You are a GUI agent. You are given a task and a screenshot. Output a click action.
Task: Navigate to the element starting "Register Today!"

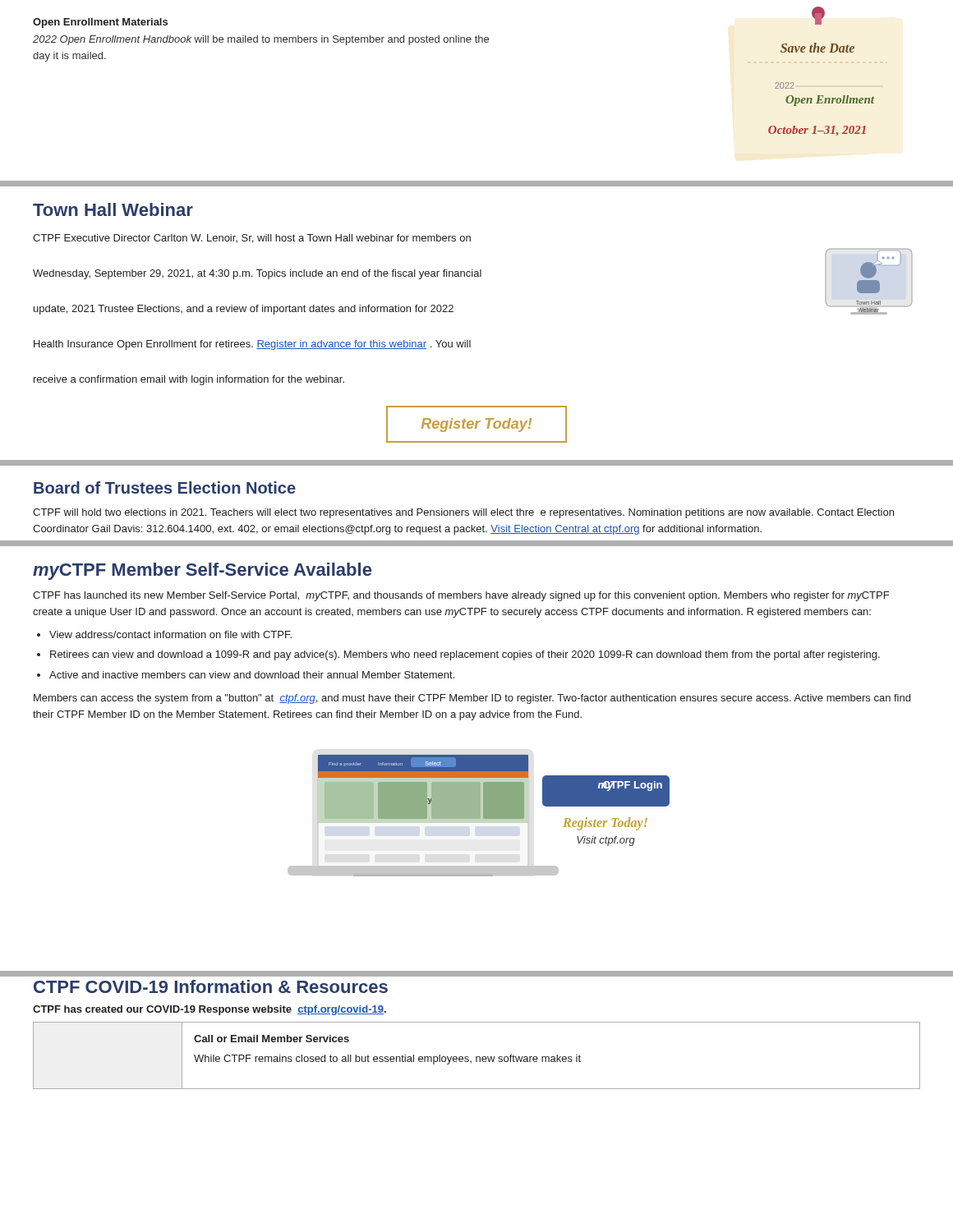coord(476,424)
